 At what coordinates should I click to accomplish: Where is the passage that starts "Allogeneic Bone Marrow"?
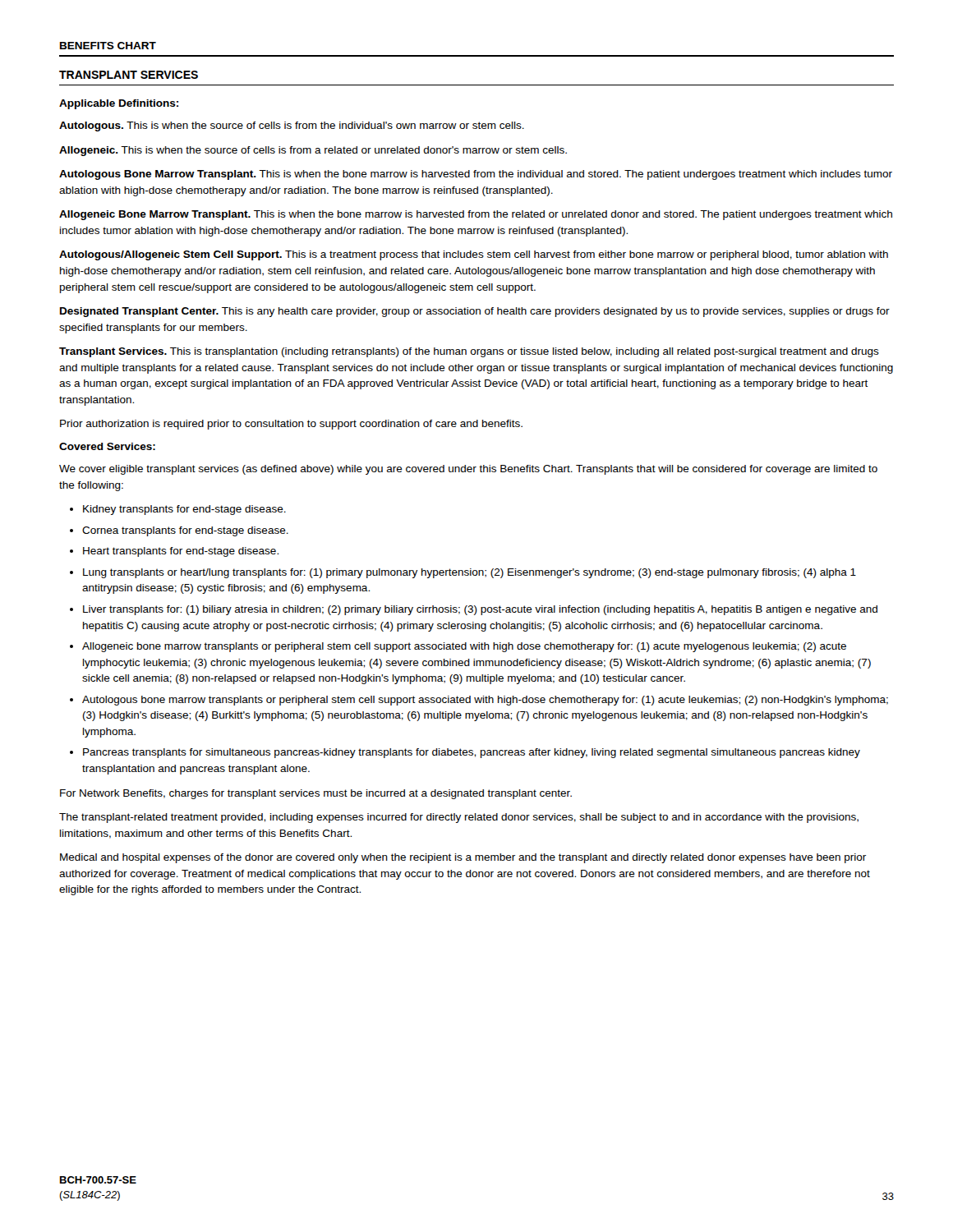[476, 222]
